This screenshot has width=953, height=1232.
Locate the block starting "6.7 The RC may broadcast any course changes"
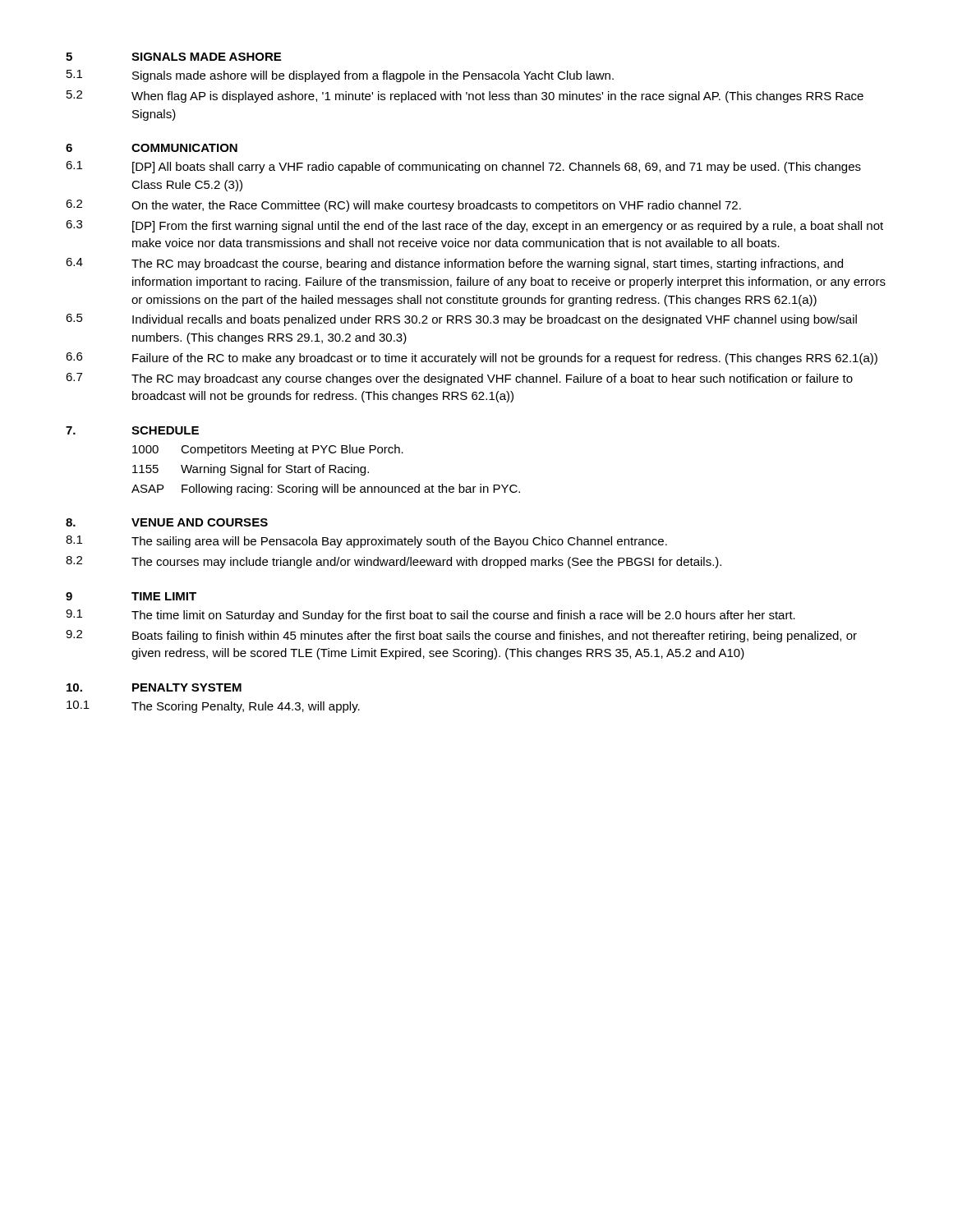(476, 387)
